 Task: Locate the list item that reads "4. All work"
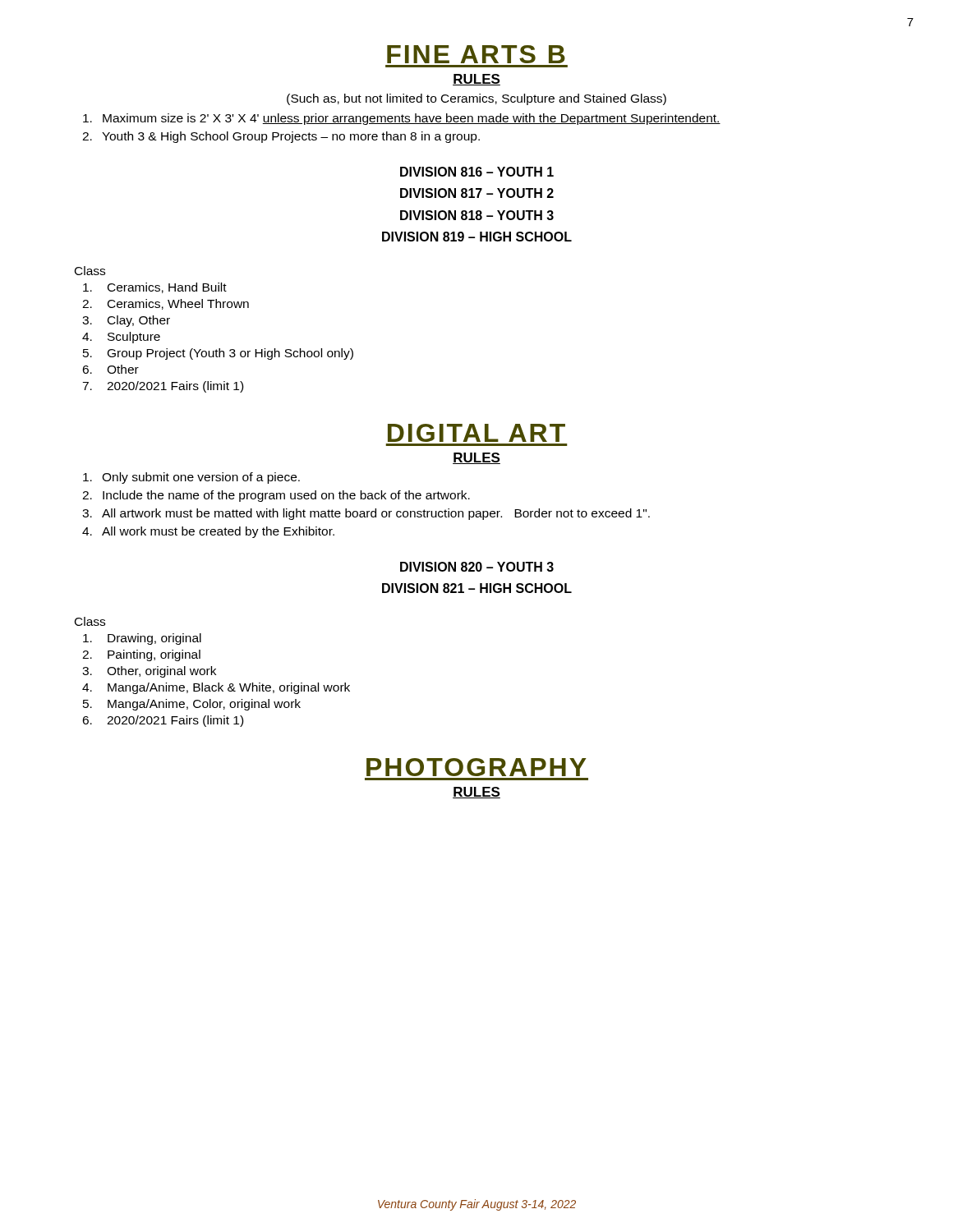[209, 531]
